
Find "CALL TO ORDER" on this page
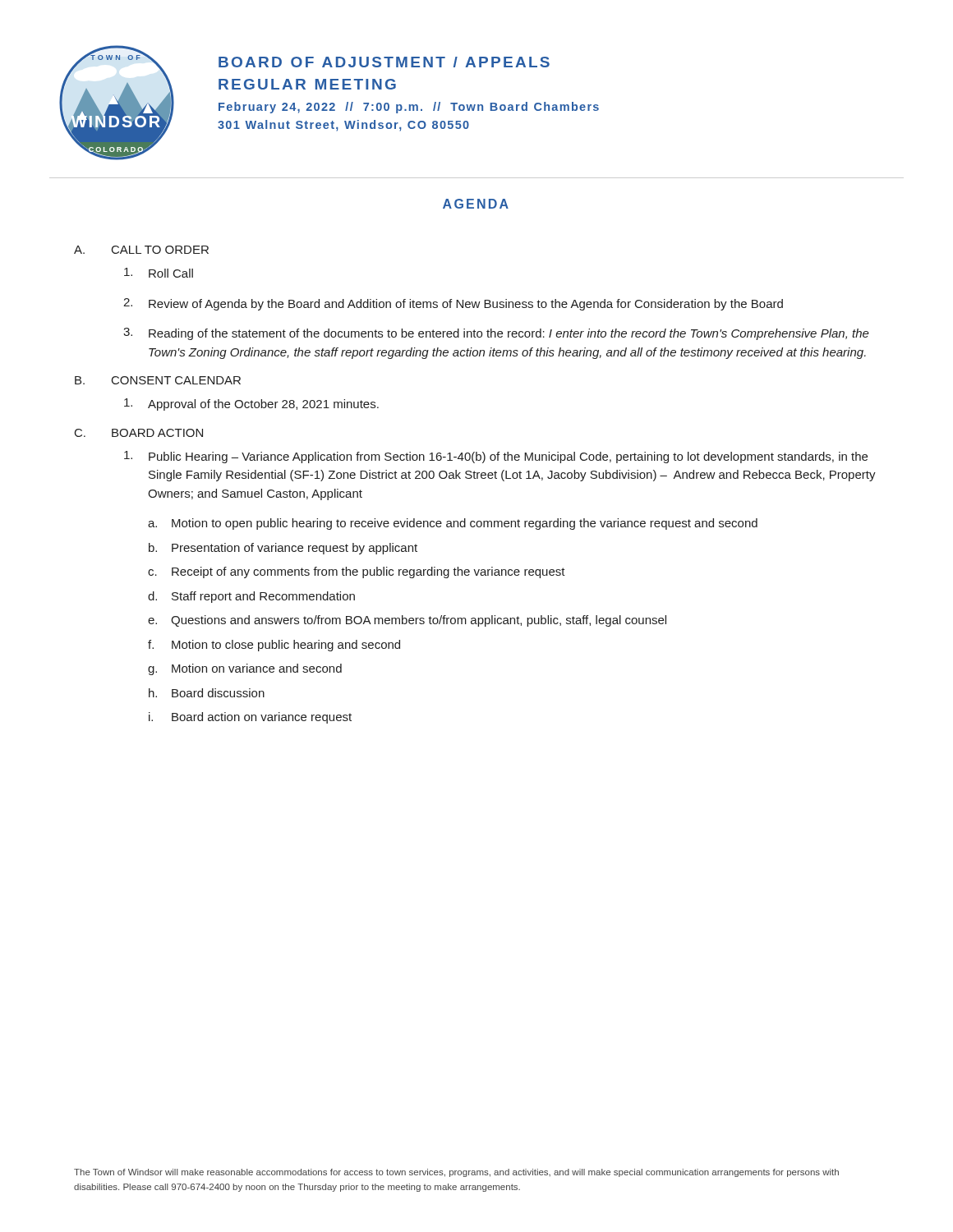pyautogui.click(x=160, y=249)
